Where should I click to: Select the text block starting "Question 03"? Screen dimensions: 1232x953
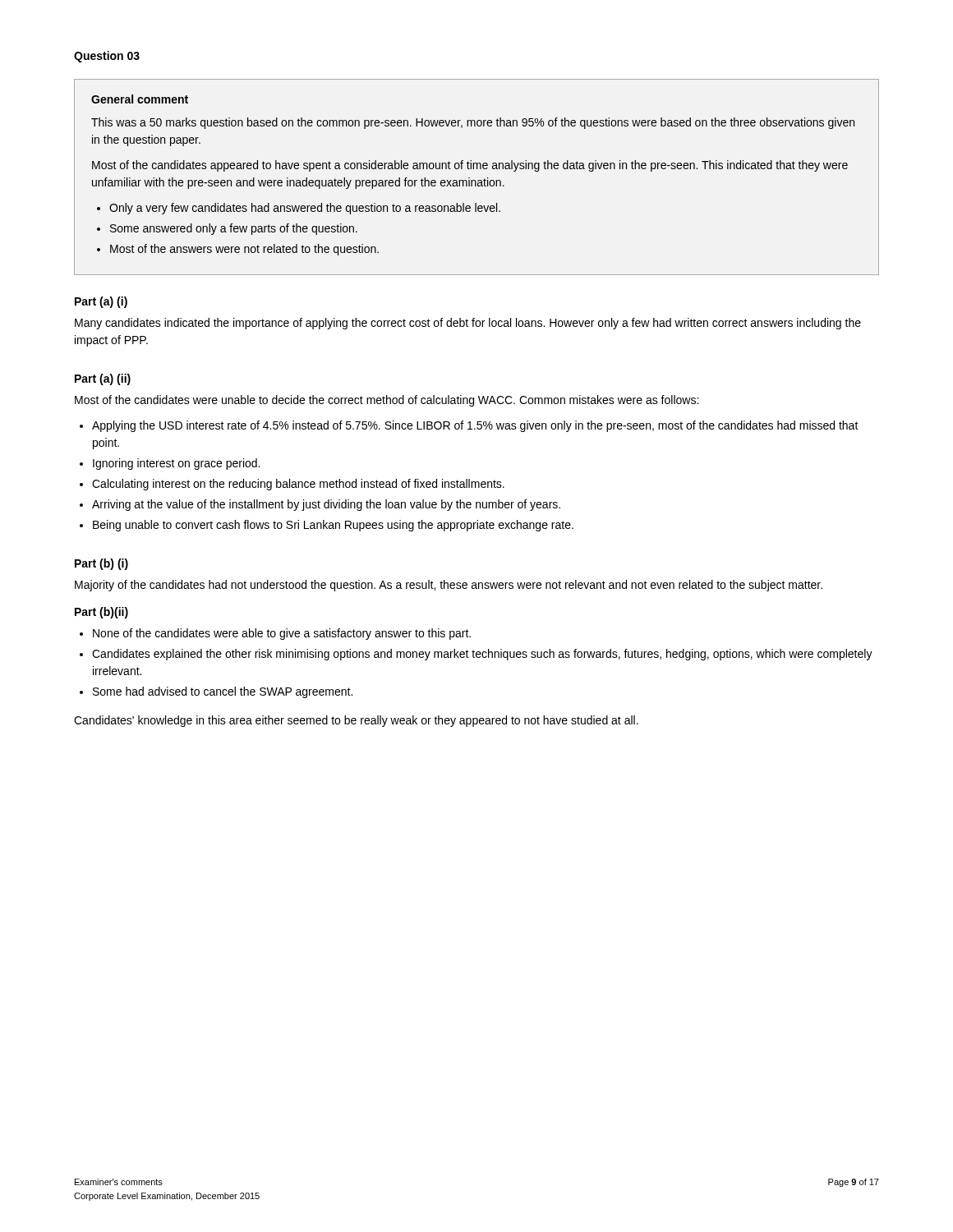107,56
